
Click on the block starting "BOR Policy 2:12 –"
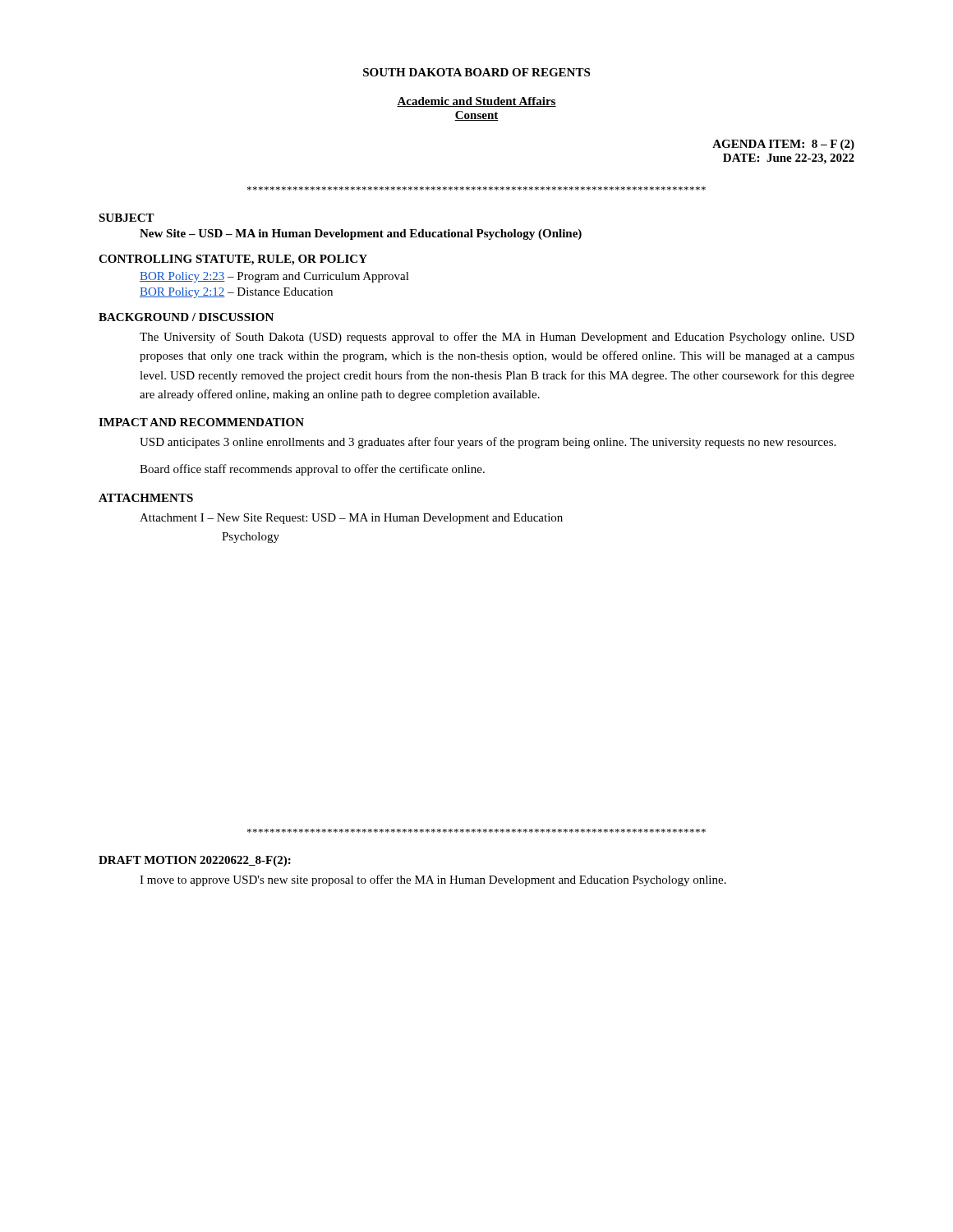[236, 292]
